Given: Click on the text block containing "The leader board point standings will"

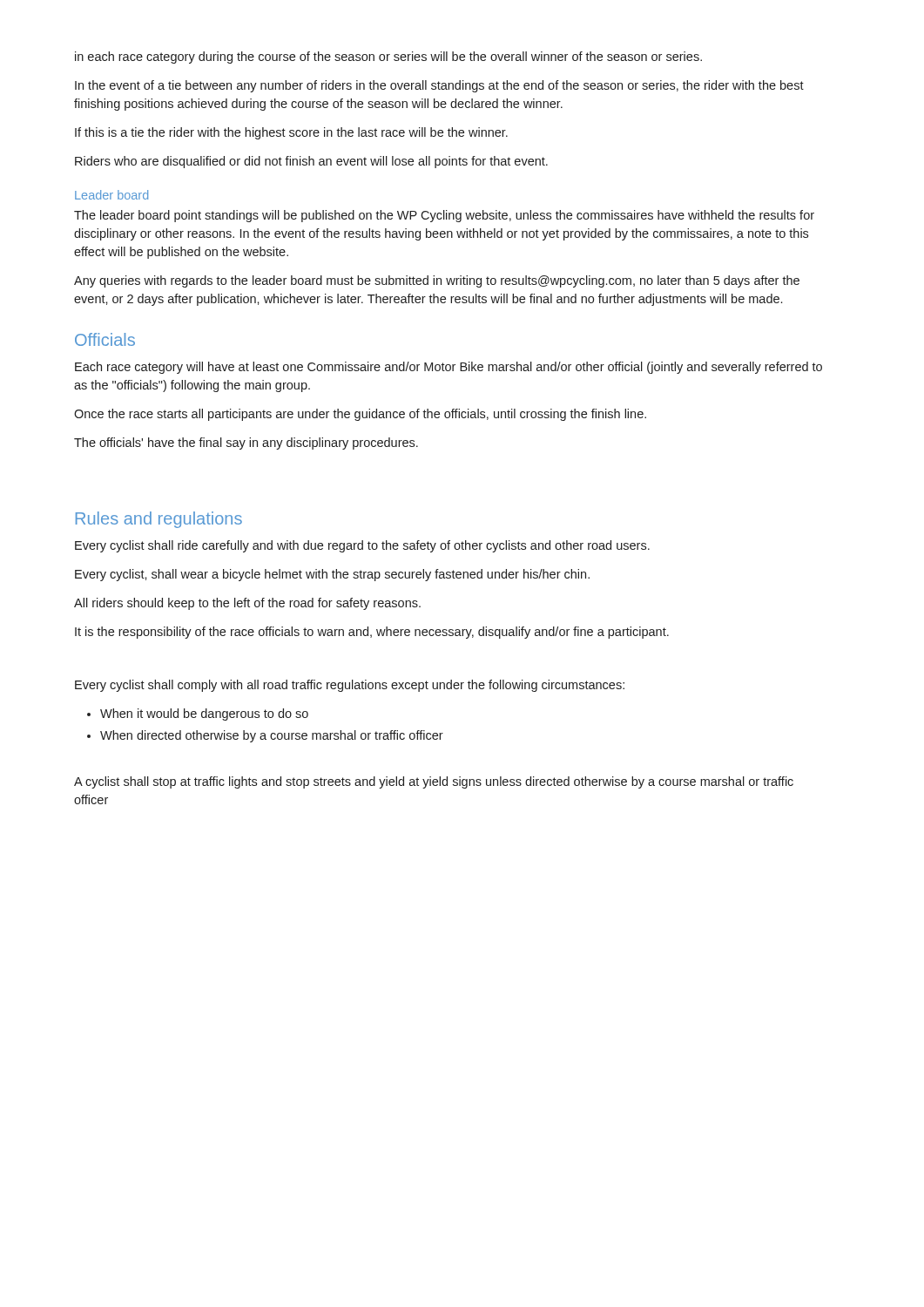Looking at the screenshot, I should [444, 234].
